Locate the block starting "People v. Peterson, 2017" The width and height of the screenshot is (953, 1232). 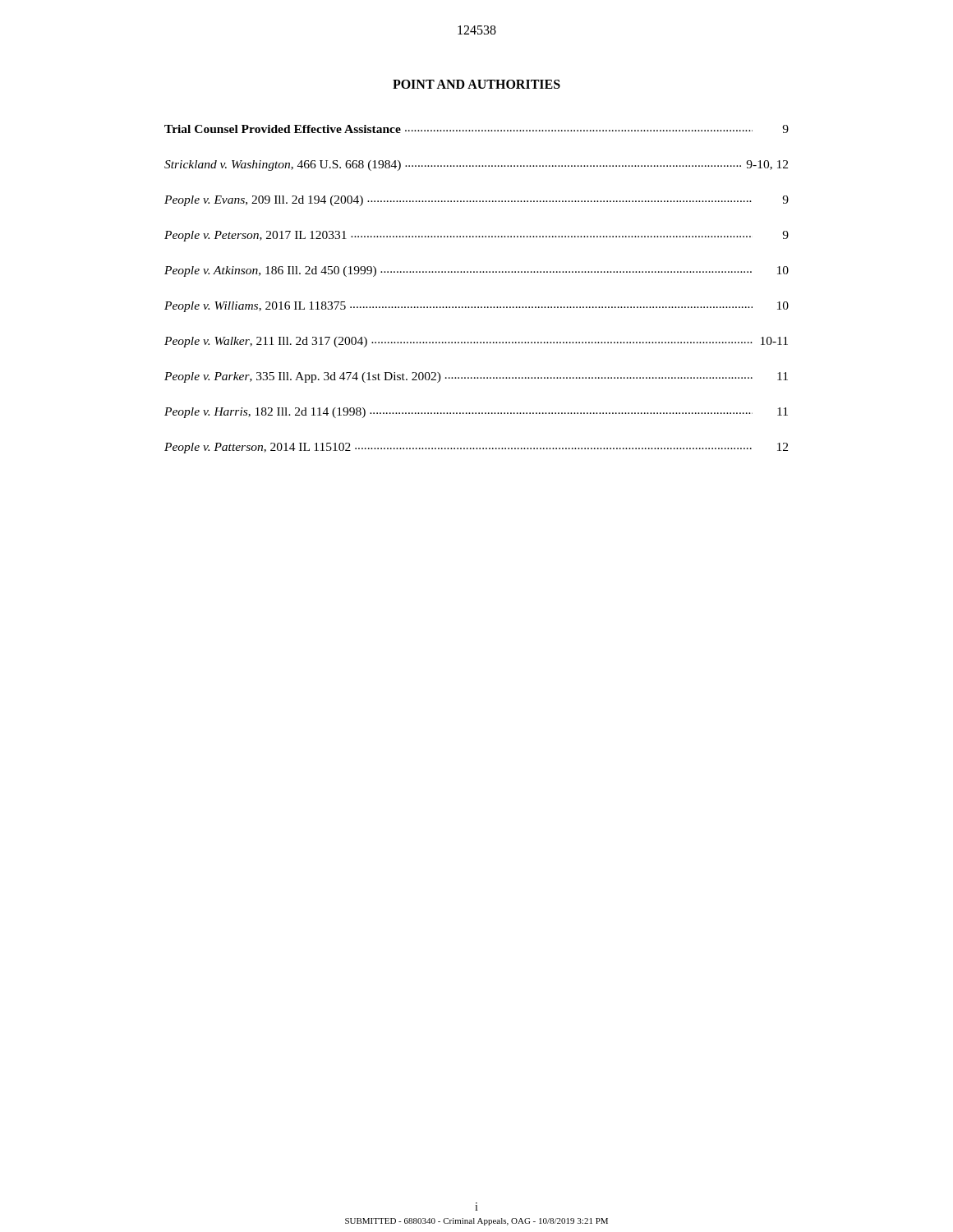pyautogui.click(x=476, y=235)
